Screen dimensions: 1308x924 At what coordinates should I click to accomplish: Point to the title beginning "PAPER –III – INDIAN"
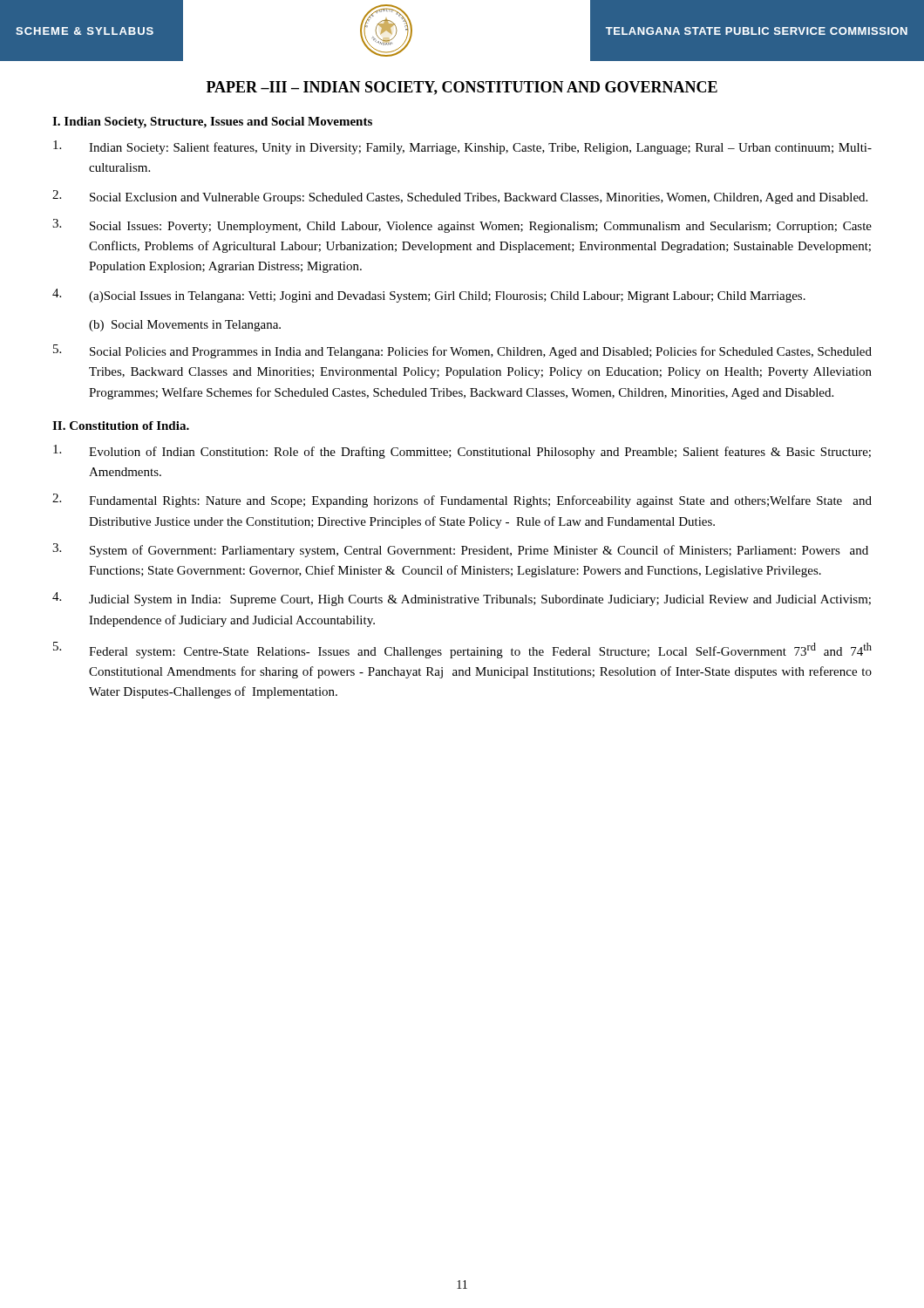(462, 87)
